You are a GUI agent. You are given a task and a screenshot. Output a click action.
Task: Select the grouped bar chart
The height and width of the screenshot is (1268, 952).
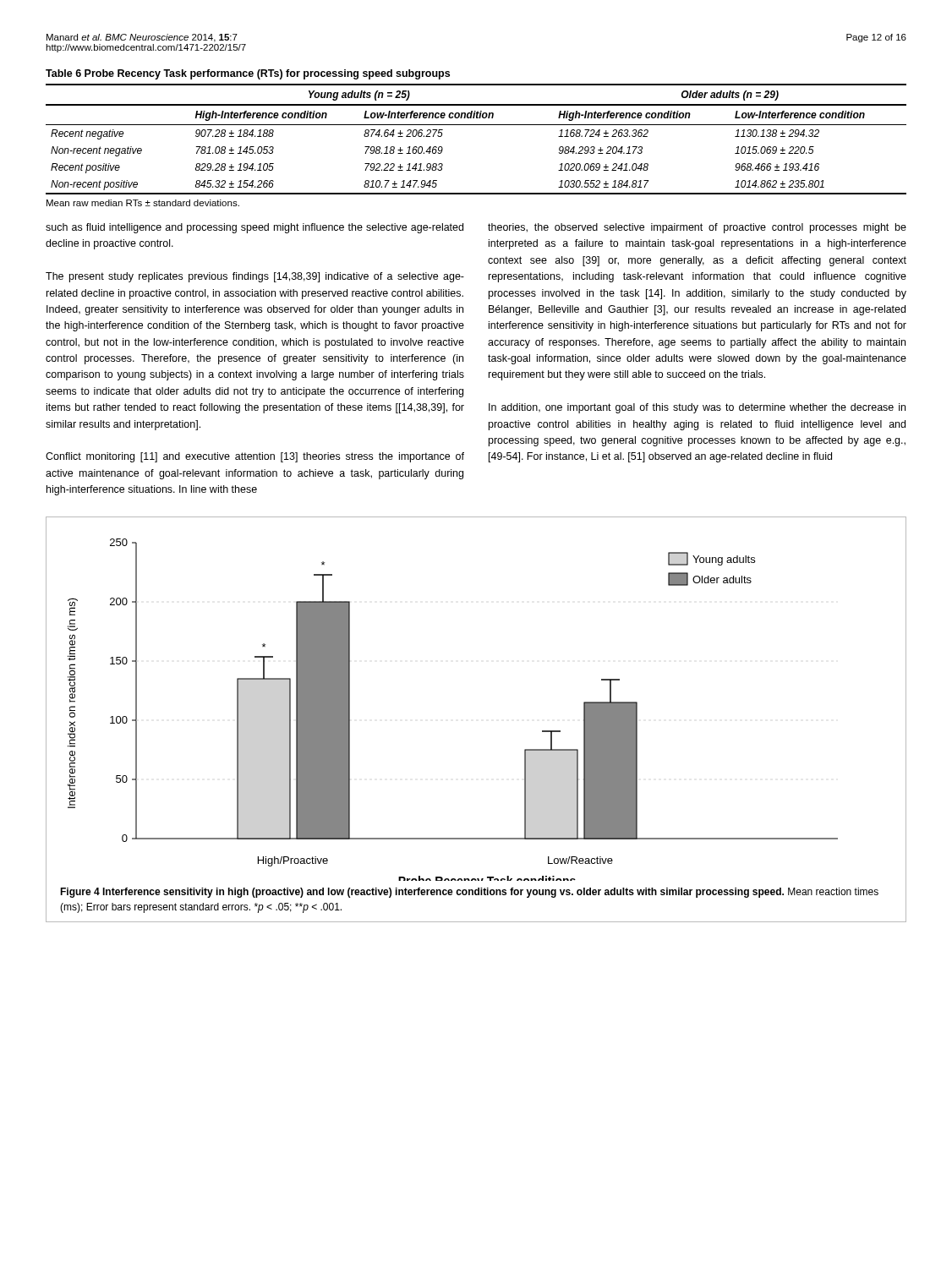tap(476, 720)
